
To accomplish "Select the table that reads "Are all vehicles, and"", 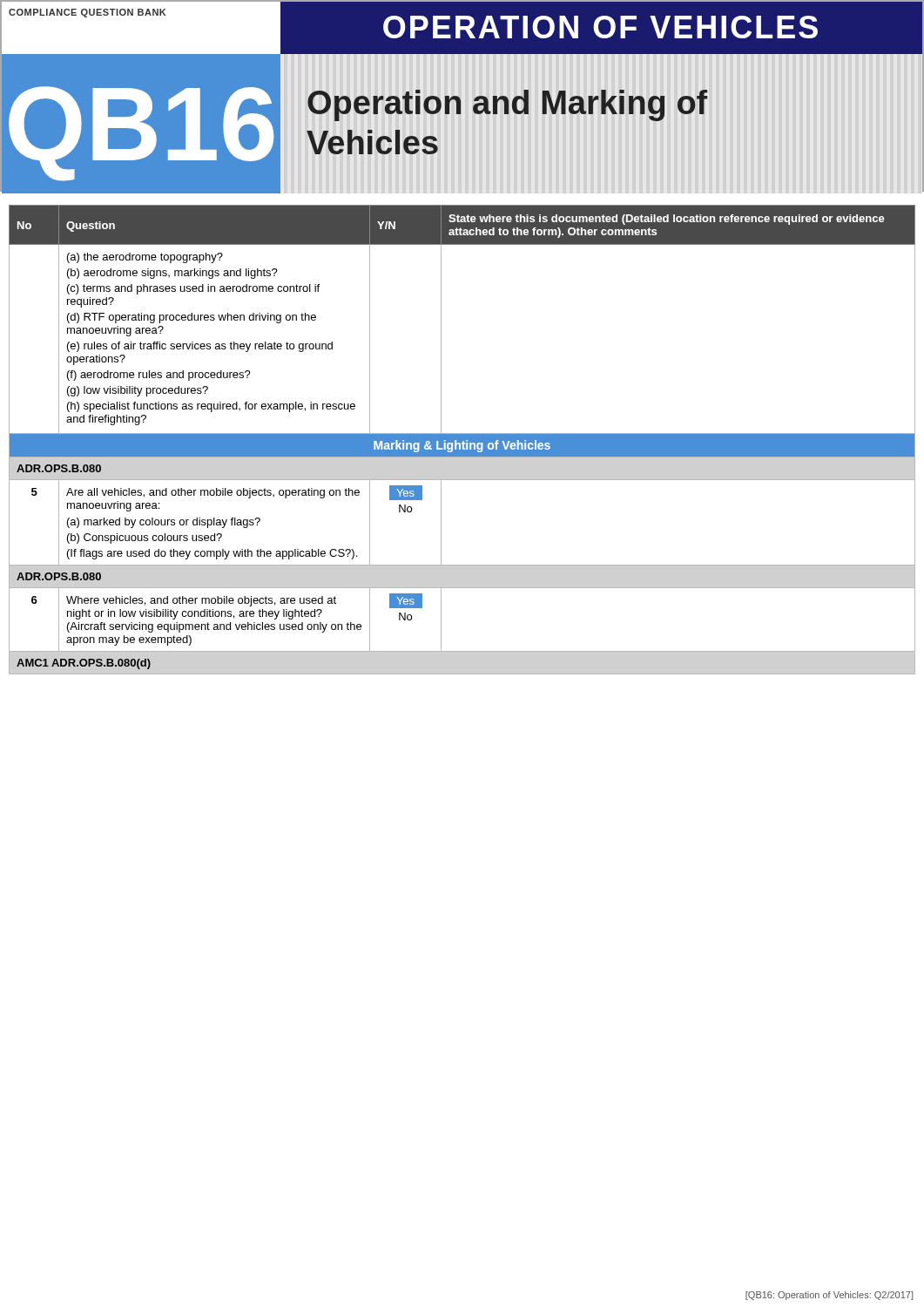I will click(x=462, y=743).
